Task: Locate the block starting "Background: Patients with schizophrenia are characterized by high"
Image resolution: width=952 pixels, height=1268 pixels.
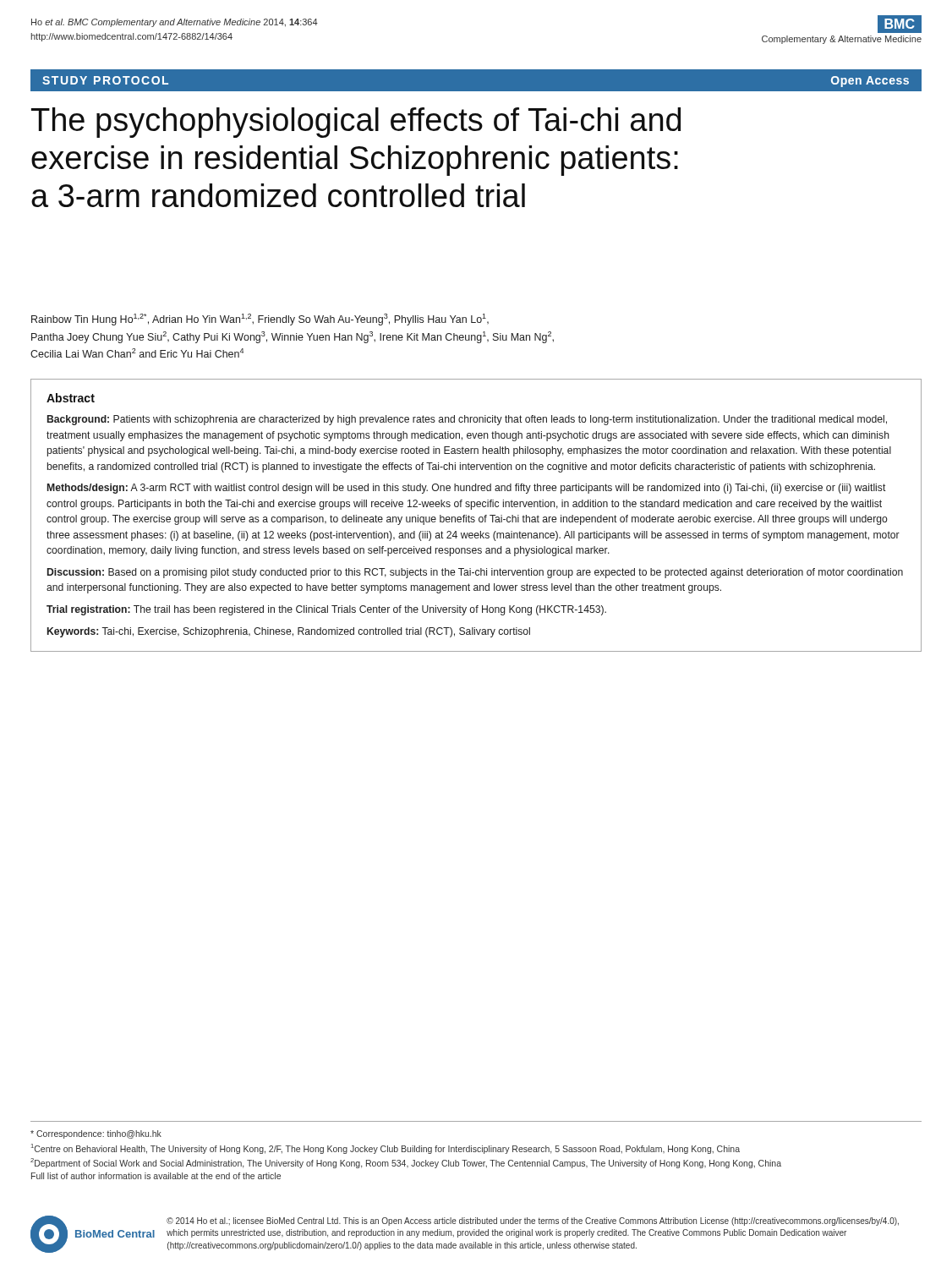Action: click(469, 443)
